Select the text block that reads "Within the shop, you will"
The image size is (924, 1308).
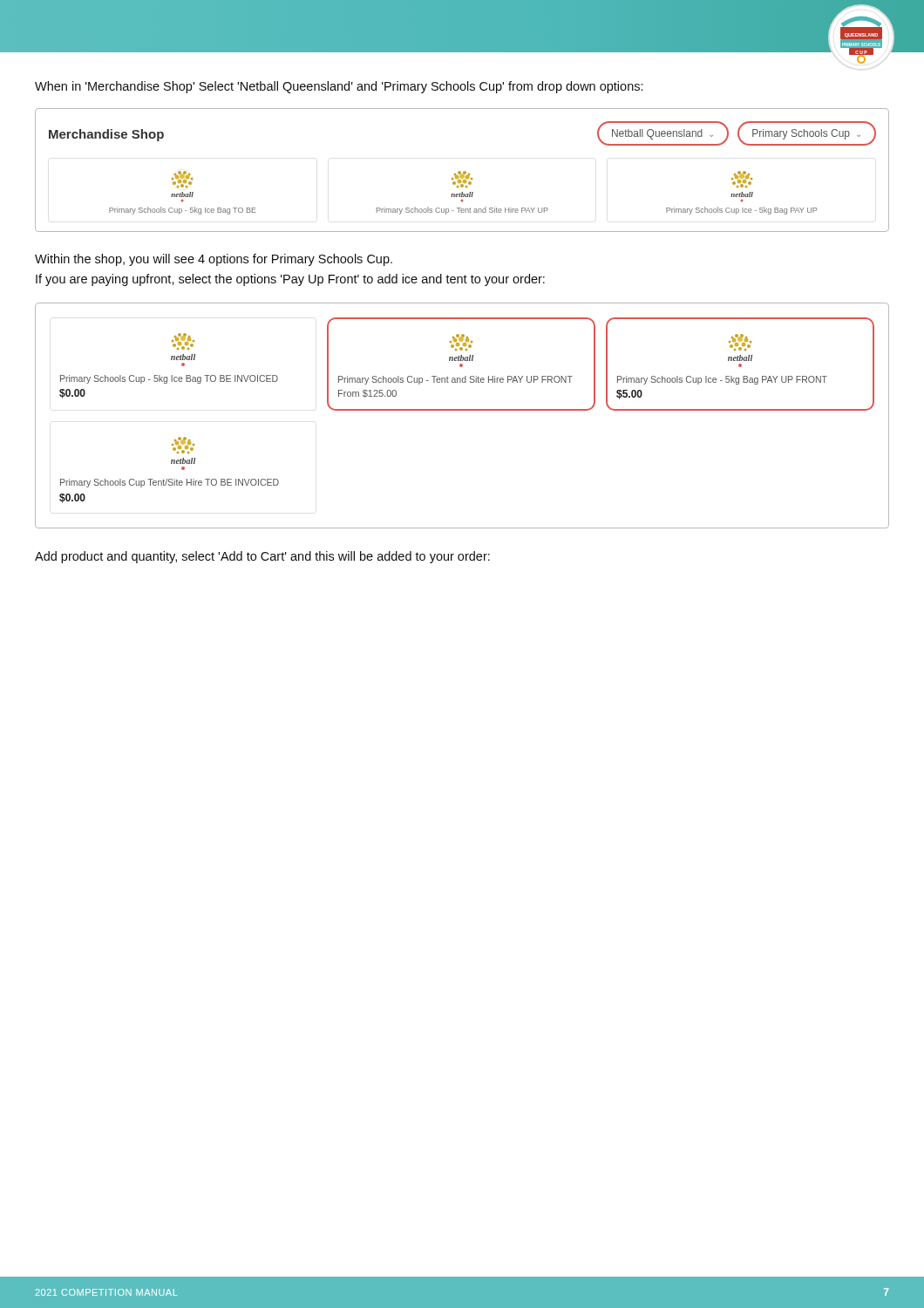pos(290,269)
